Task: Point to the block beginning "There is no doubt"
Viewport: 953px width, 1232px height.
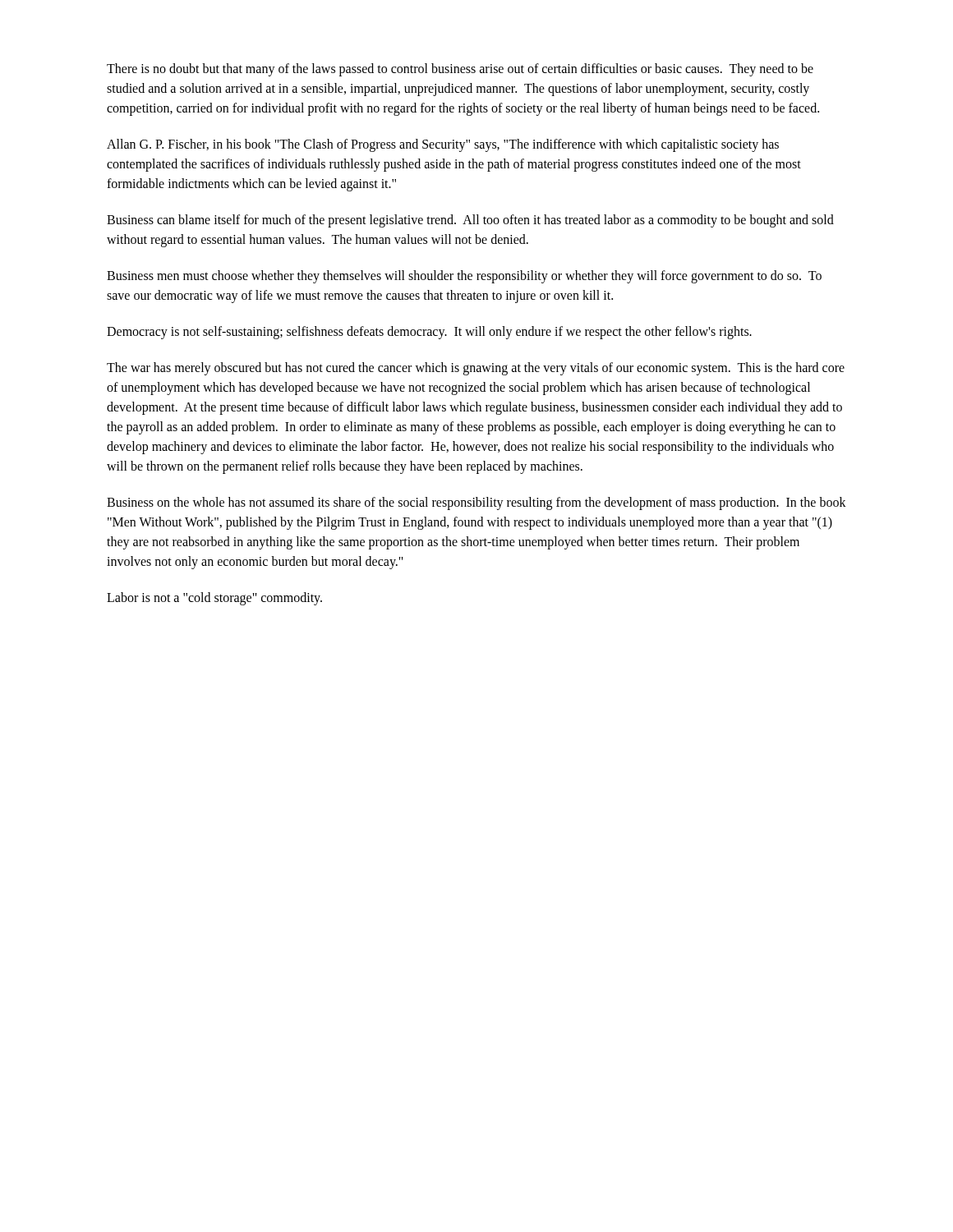Action: [x=463, y=88]
